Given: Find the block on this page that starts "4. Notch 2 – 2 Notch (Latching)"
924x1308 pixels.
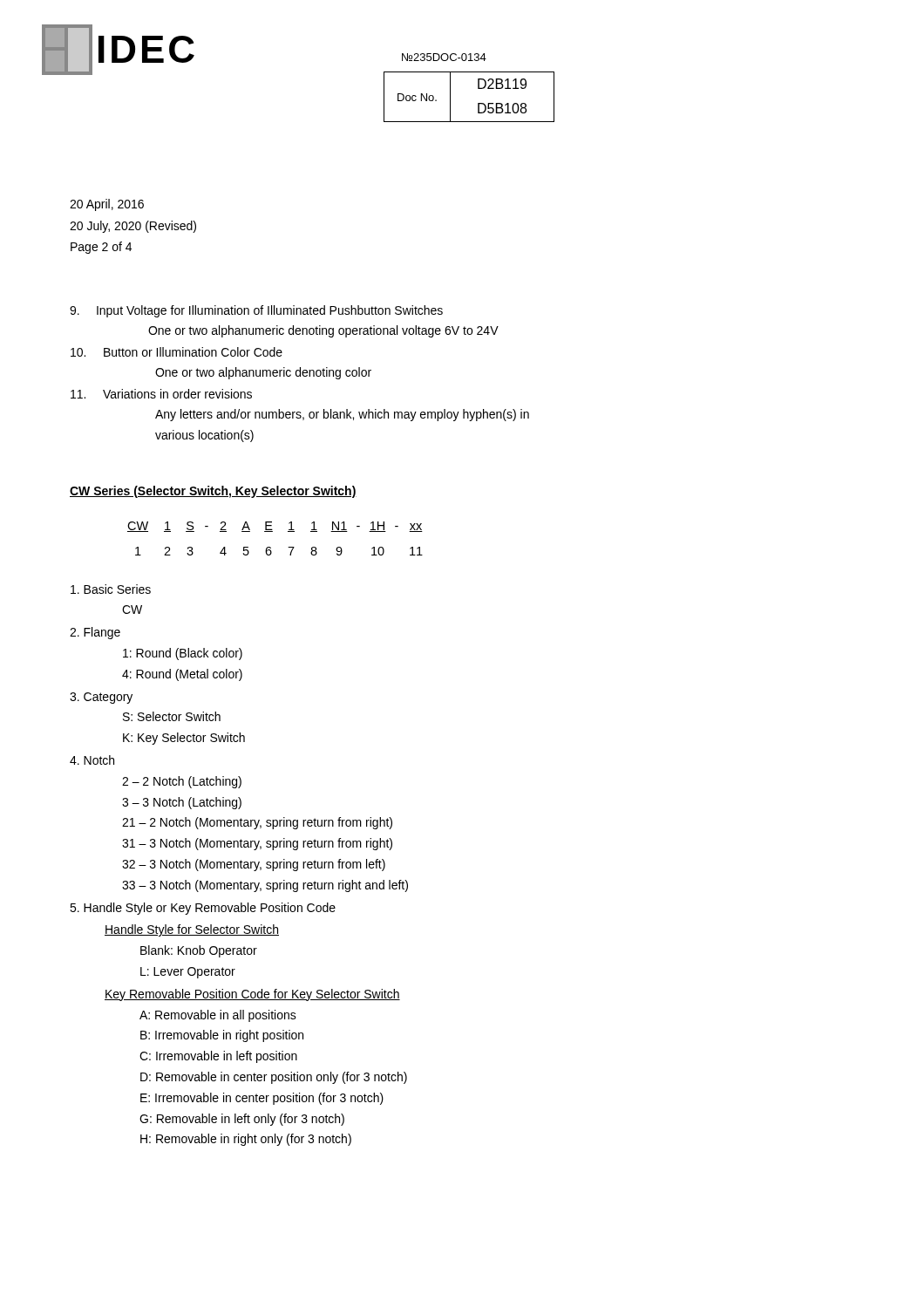Looking at the screenshot, I should 92,760.
